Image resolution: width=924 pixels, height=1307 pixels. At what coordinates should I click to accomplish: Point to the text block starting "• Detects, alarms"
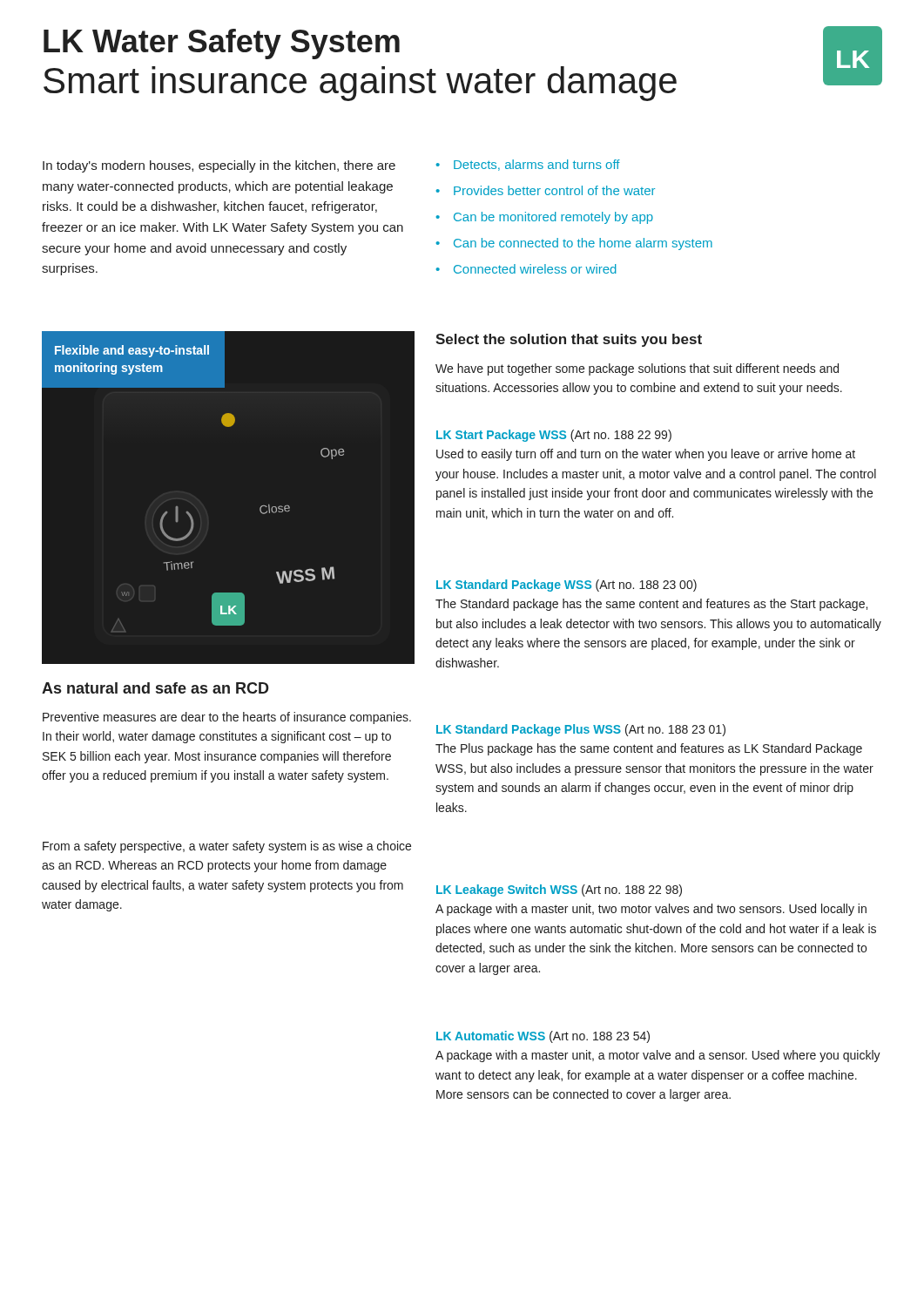(x=528, y=164)
